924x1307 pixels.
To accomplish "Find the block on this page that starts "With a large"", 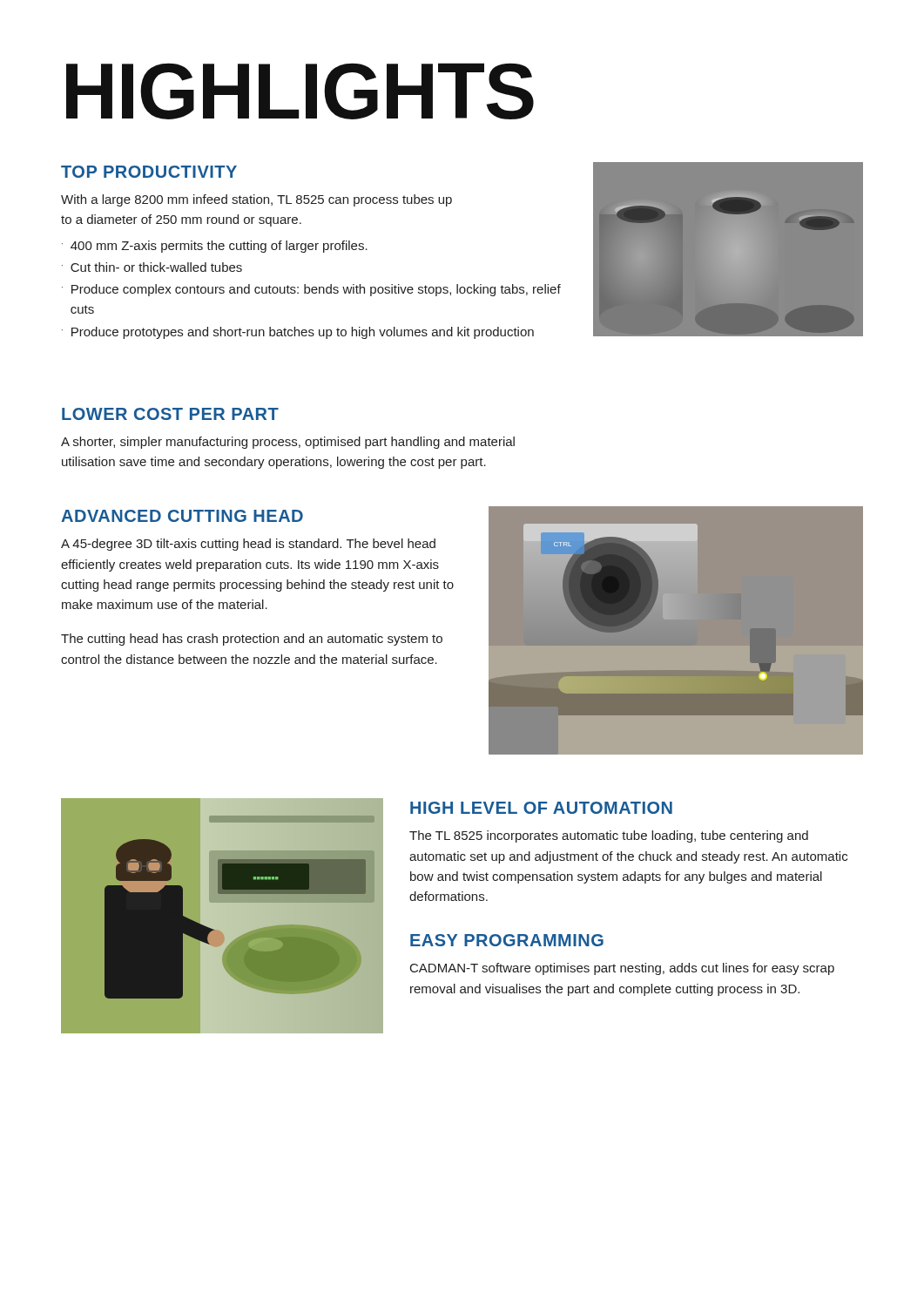I will click(318, 209).
